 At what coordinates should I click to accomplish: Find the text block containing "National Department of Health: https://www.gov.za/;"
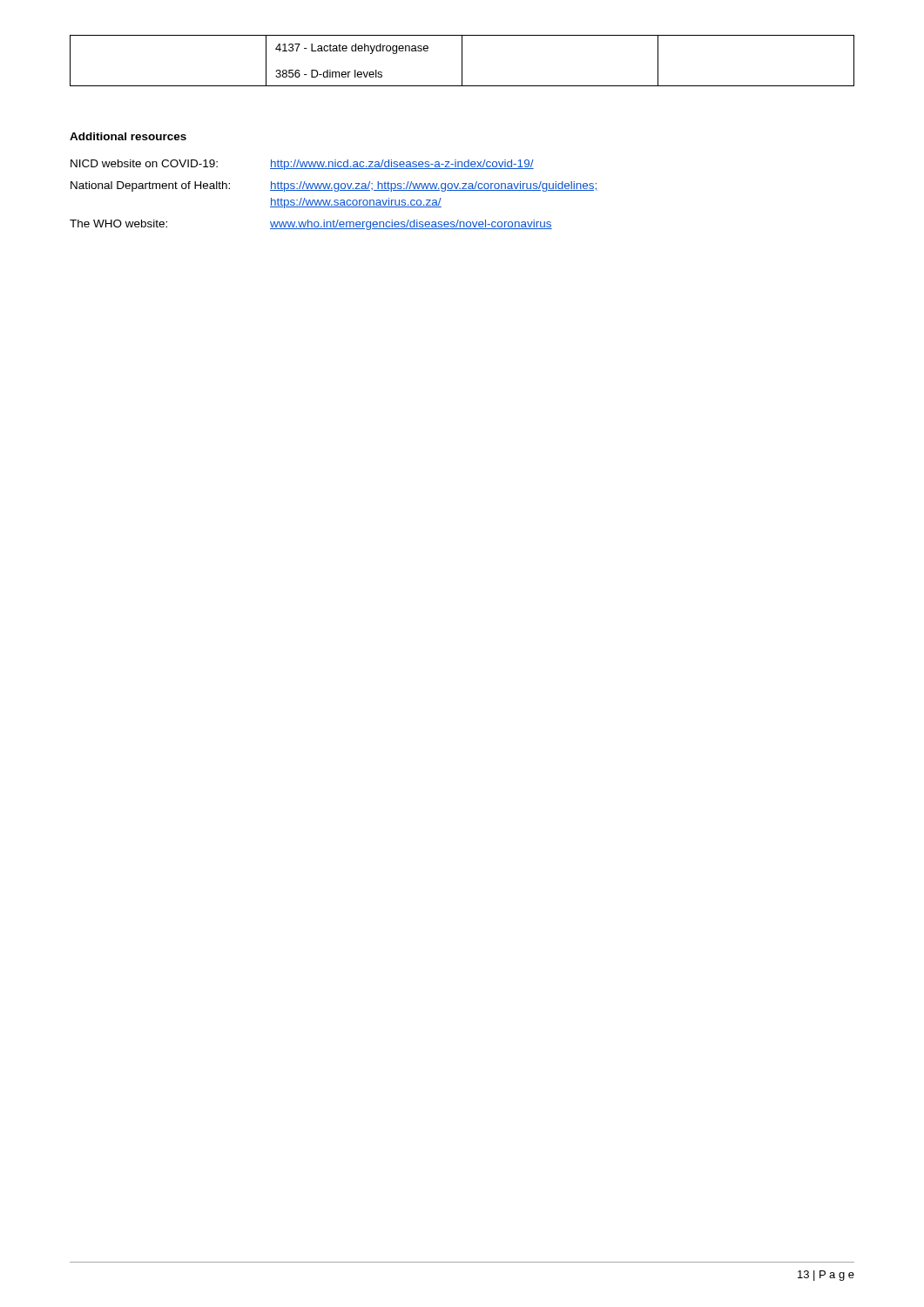(334, 193)
